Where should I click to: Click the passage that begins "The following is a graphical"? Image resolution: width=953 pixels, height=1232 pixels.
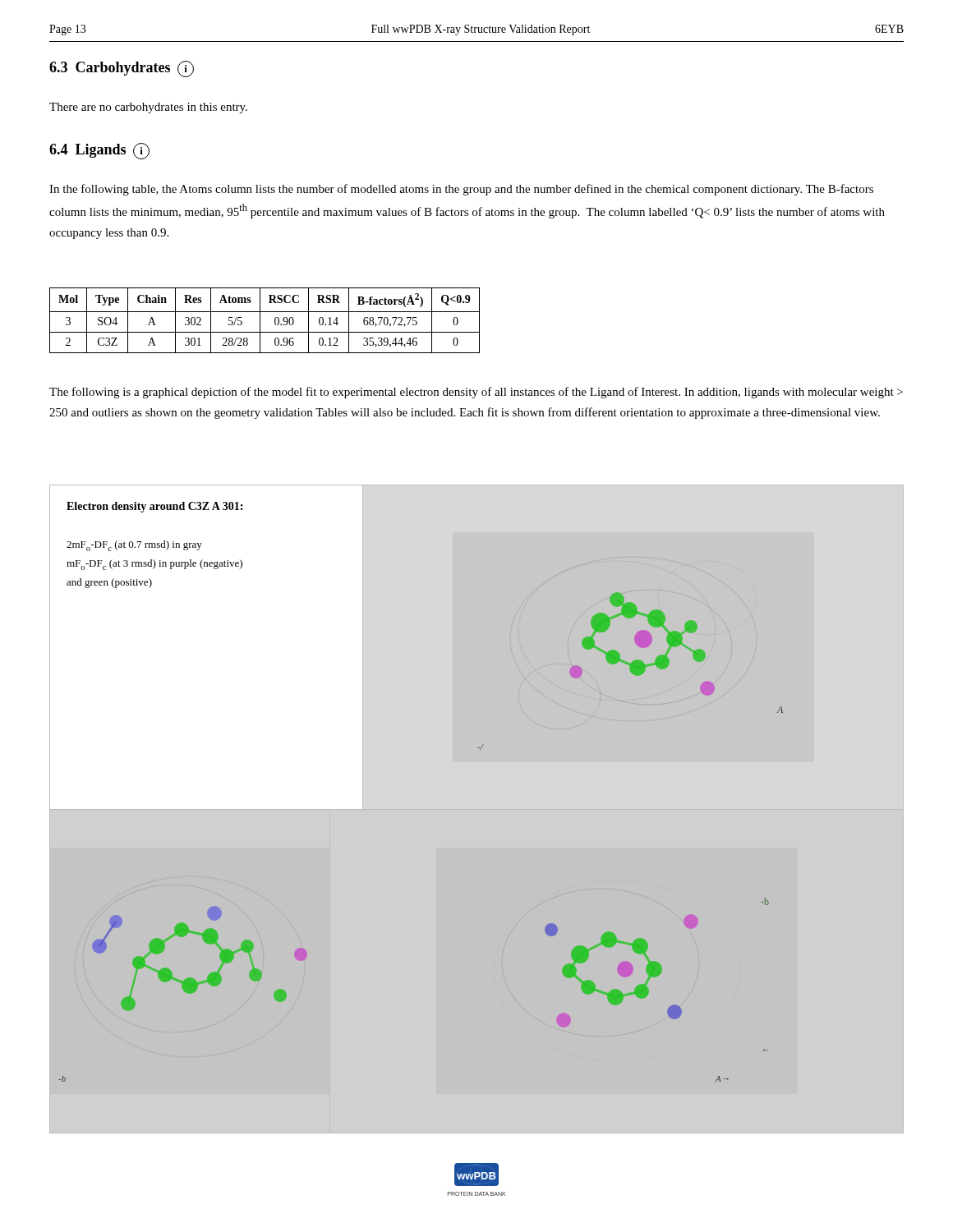click(x=476, y=402)
